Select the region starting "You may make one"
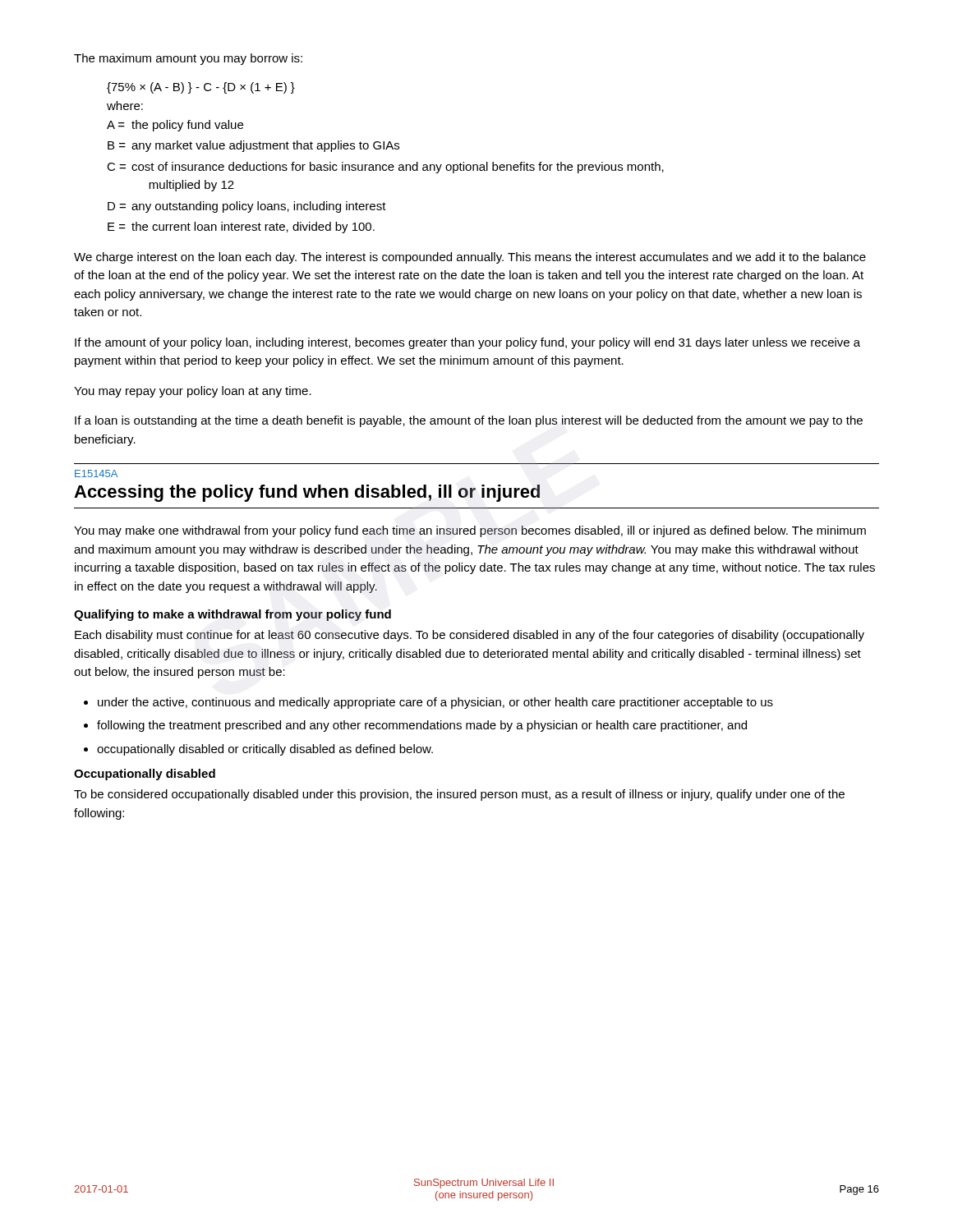The height and width of the screenshot is (1232, 953). (x=475, y=558)
